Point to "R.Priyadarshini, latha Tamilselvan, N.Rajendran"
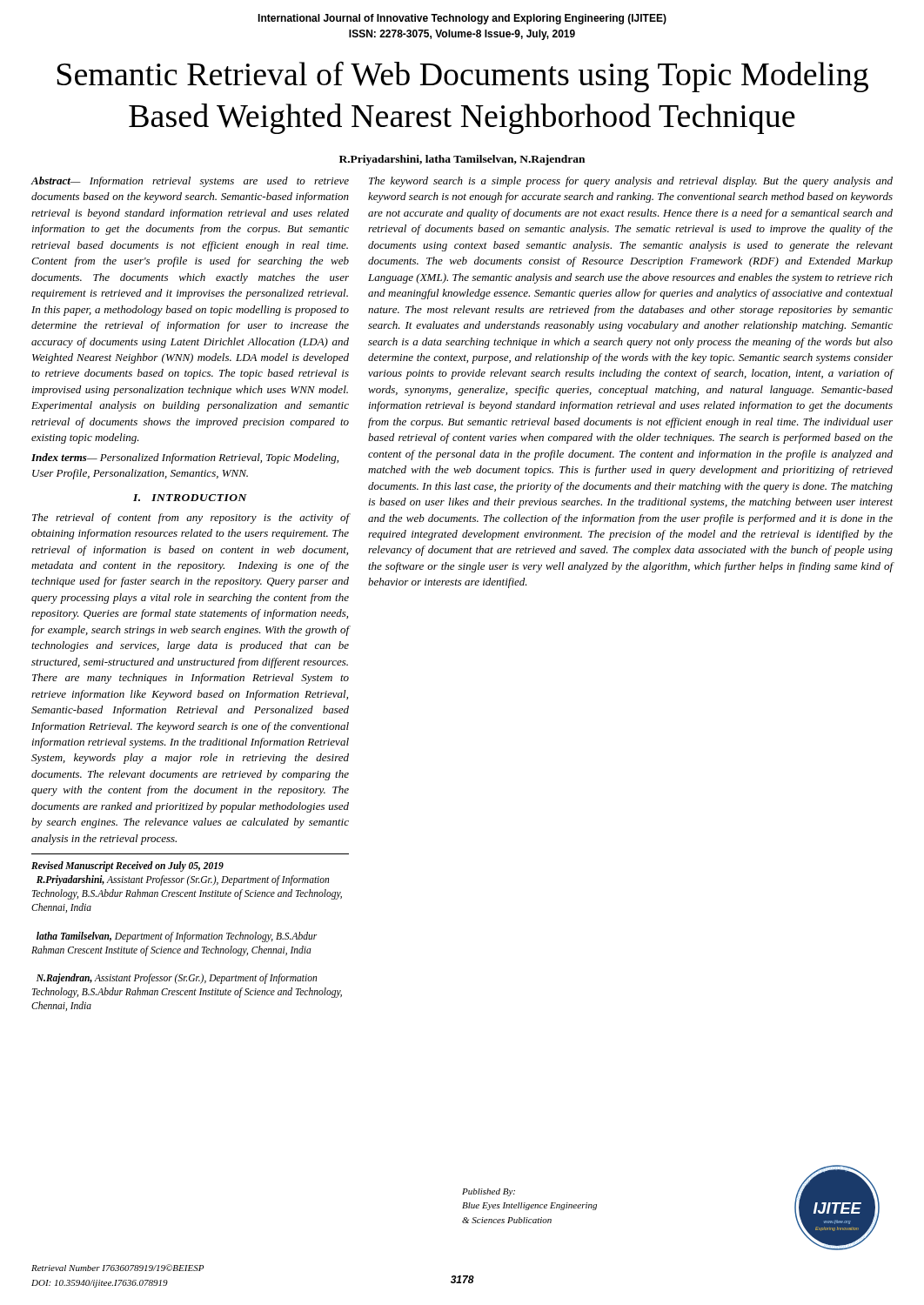 click(x=462, y=159)
